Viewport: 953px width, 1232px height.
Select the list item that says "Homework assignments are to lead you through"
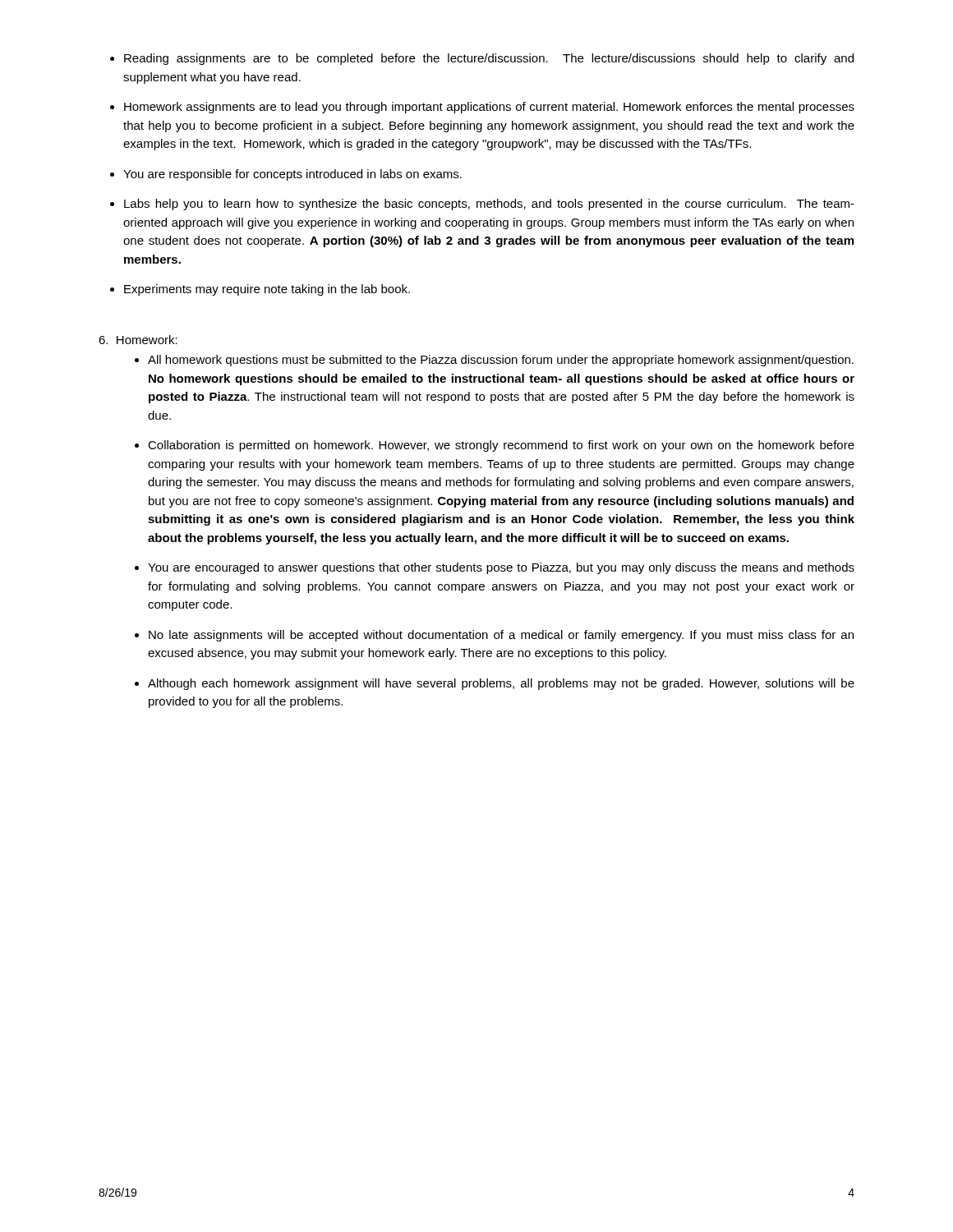pos(489,125)
